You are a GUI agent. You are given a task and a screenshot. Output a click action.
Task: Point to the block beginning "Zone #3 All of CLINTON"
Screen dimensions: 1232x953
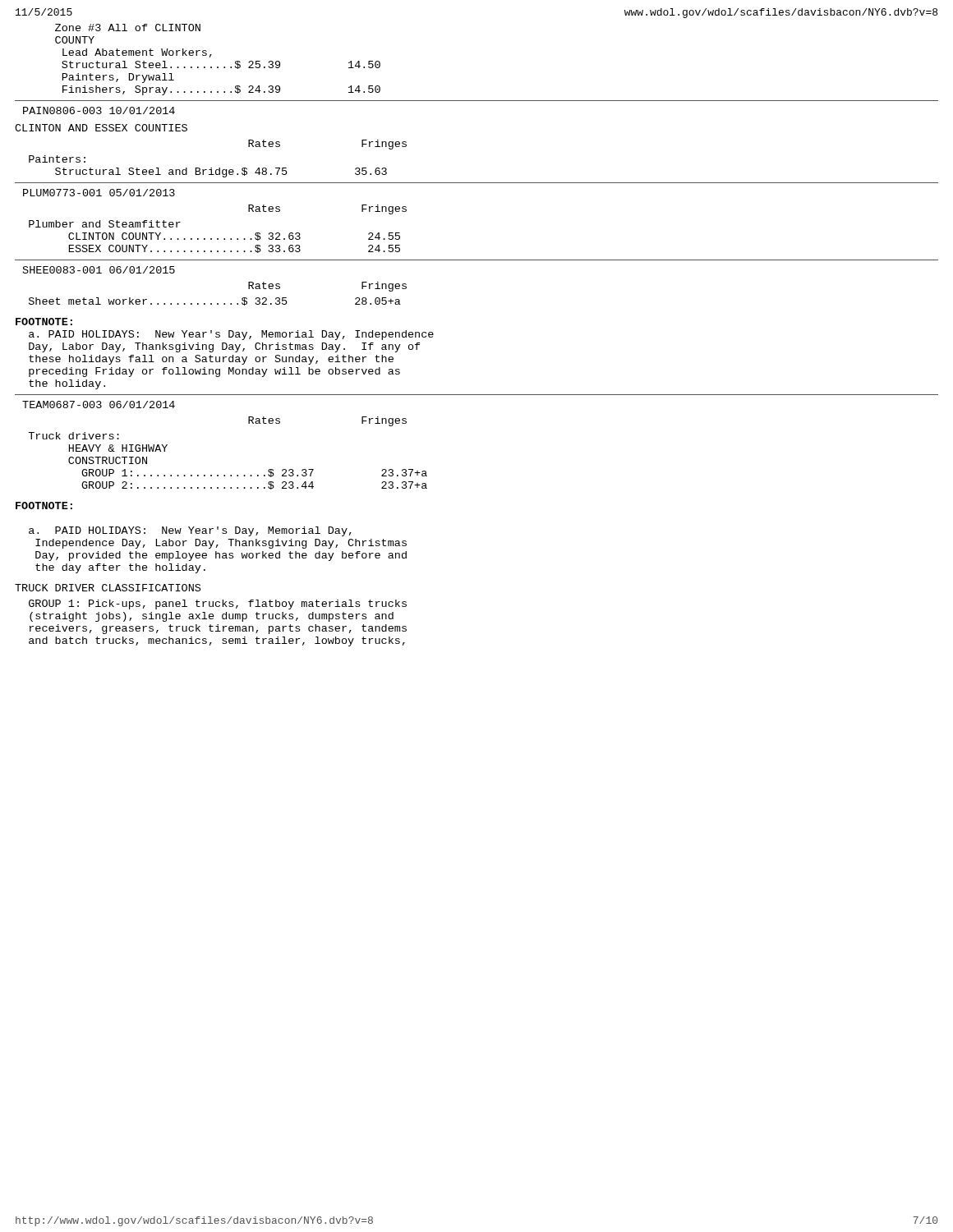coord(198,59)
